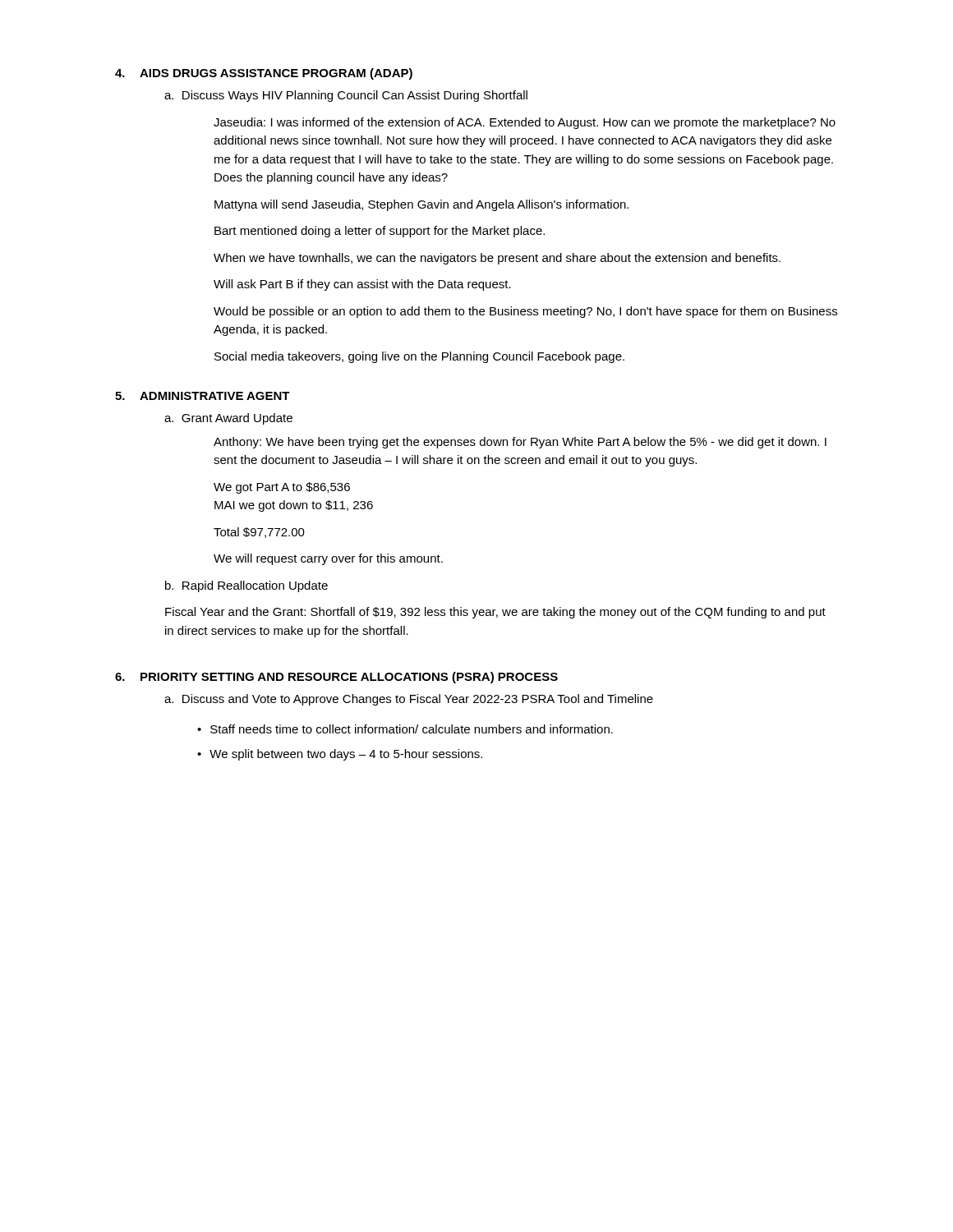Locate the text containing "b. Rapid Reallocation Update"
The image size is (953, 1232).
click(246, 585)
